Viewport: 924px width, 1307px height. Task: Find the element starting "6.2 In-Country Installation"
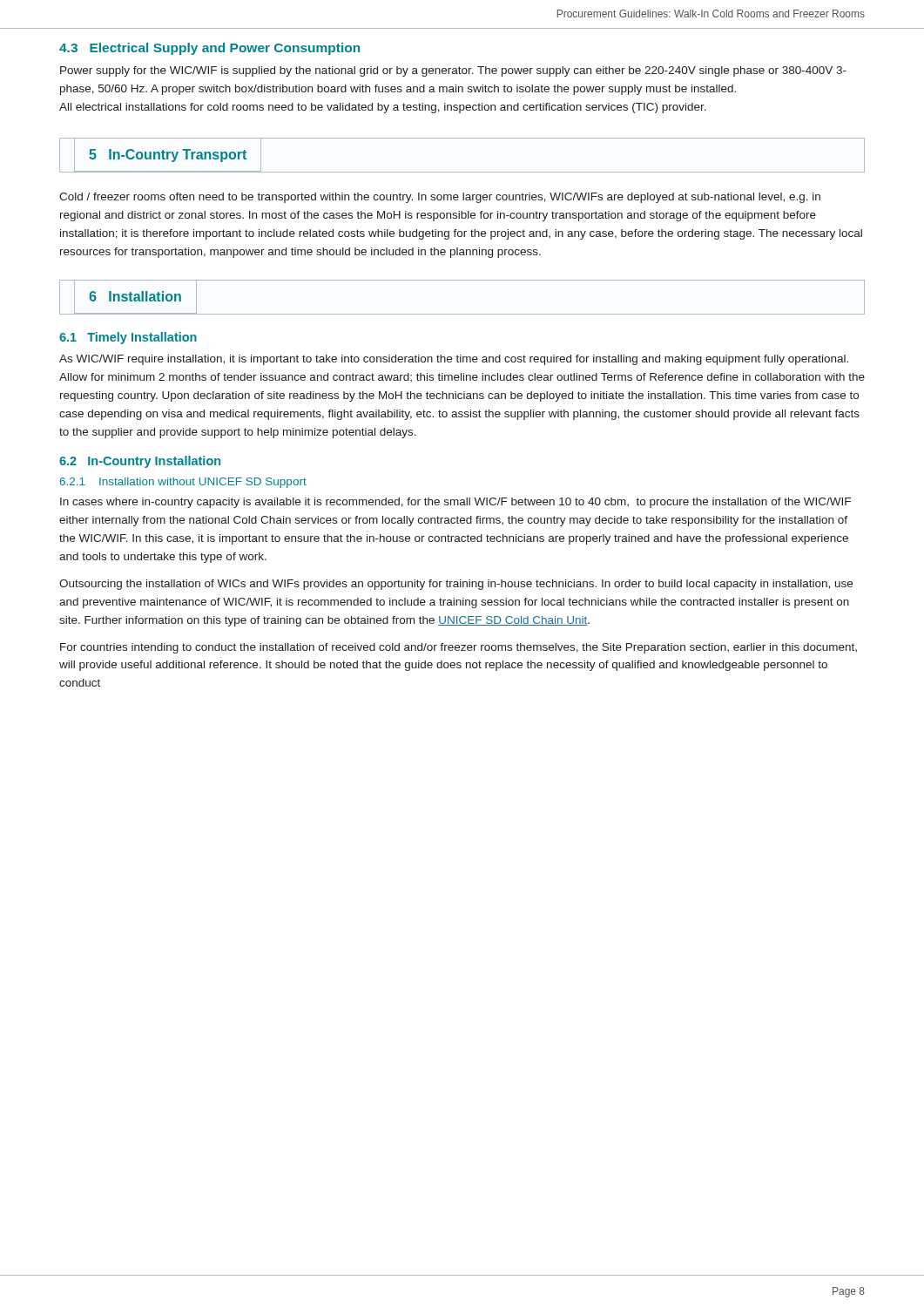click(140, 461)
